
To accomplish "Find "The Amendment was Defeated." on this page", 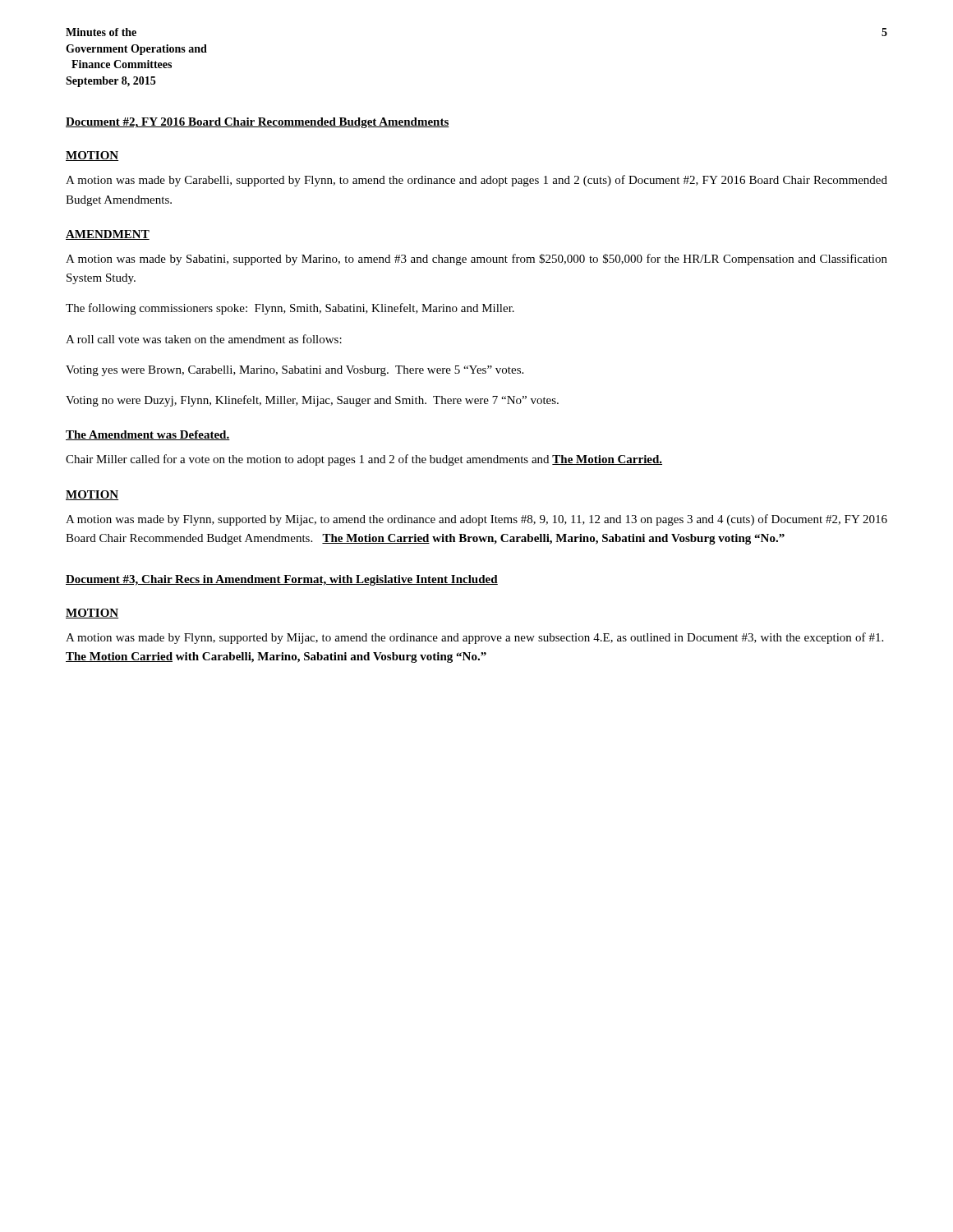I will [148, 435].
